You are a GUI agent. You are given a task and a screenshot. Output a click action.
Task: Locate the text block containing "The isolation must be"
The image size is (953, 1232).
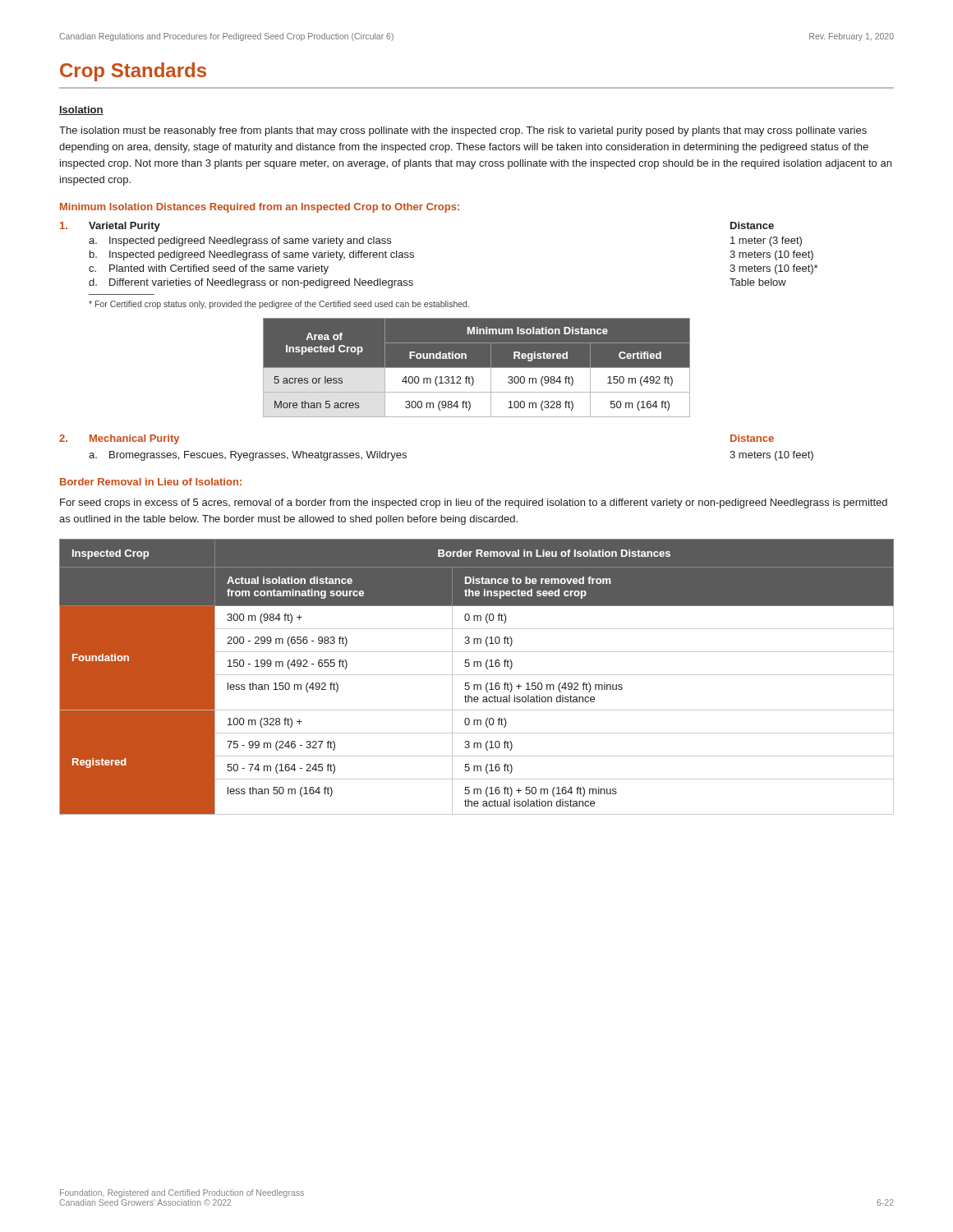476,155
